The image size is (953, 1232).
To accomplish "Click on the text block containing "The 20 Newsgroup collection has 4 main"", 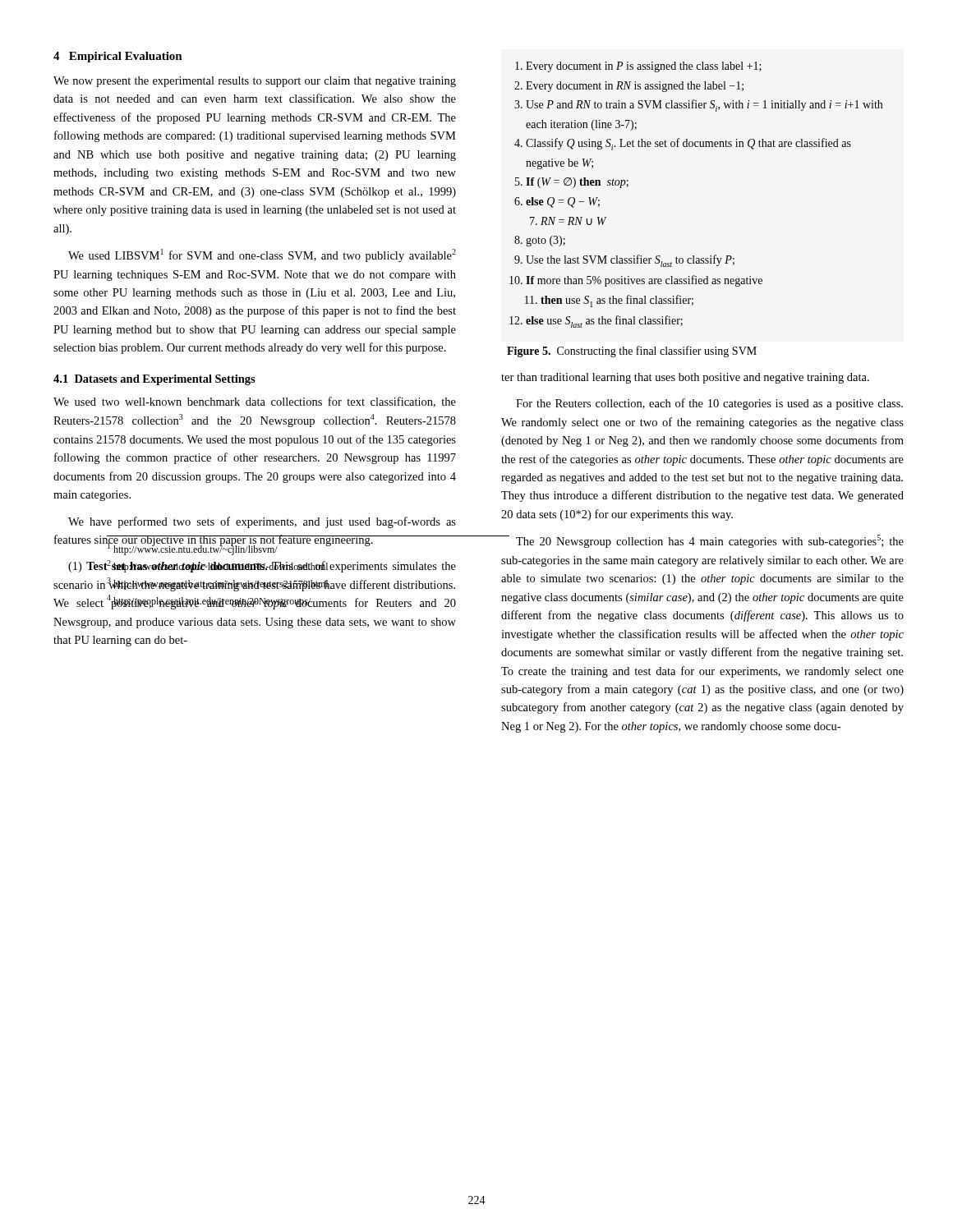I will tap(702, 633).
